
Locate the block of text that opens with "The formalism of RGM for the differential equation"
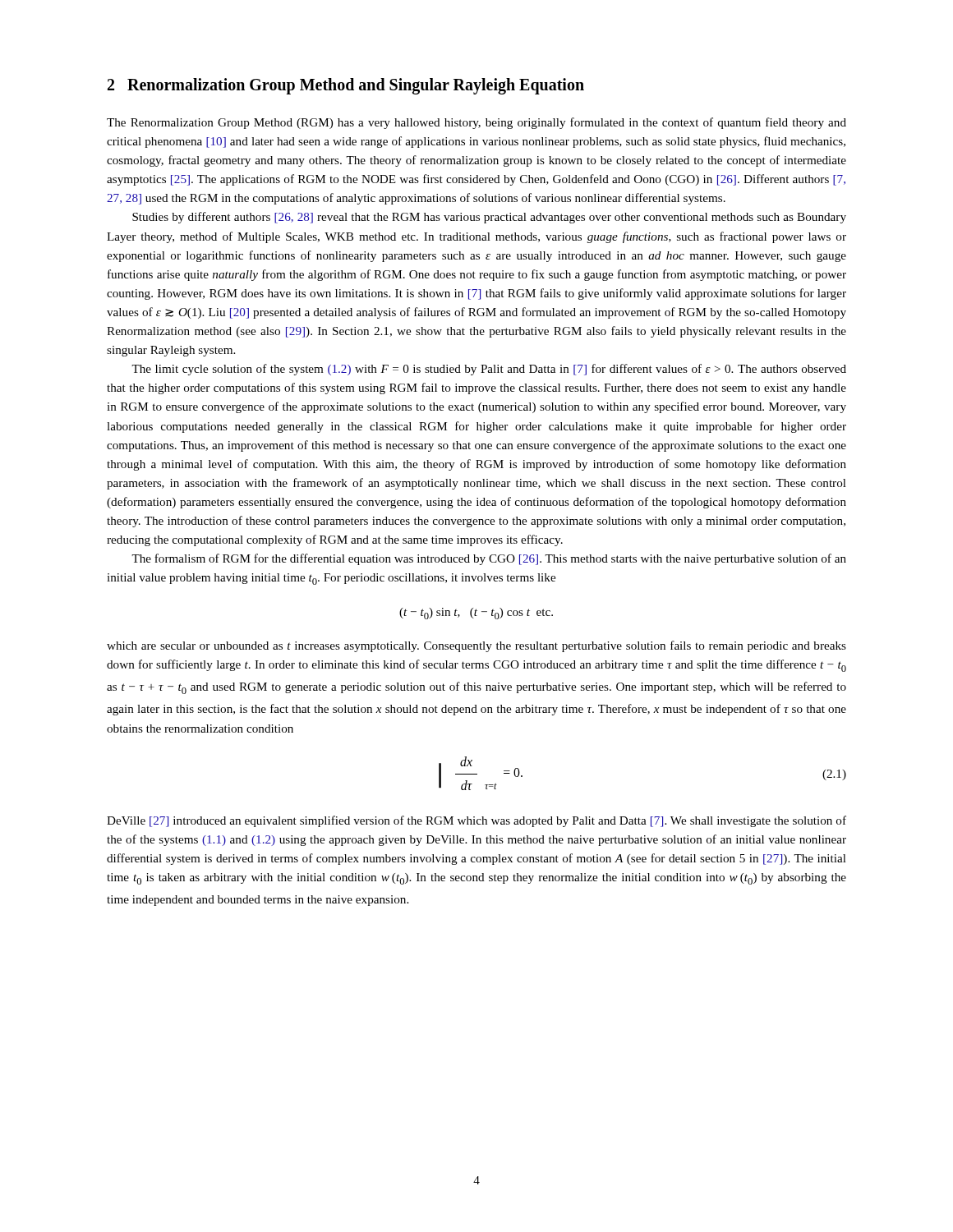tap(476, 569)
